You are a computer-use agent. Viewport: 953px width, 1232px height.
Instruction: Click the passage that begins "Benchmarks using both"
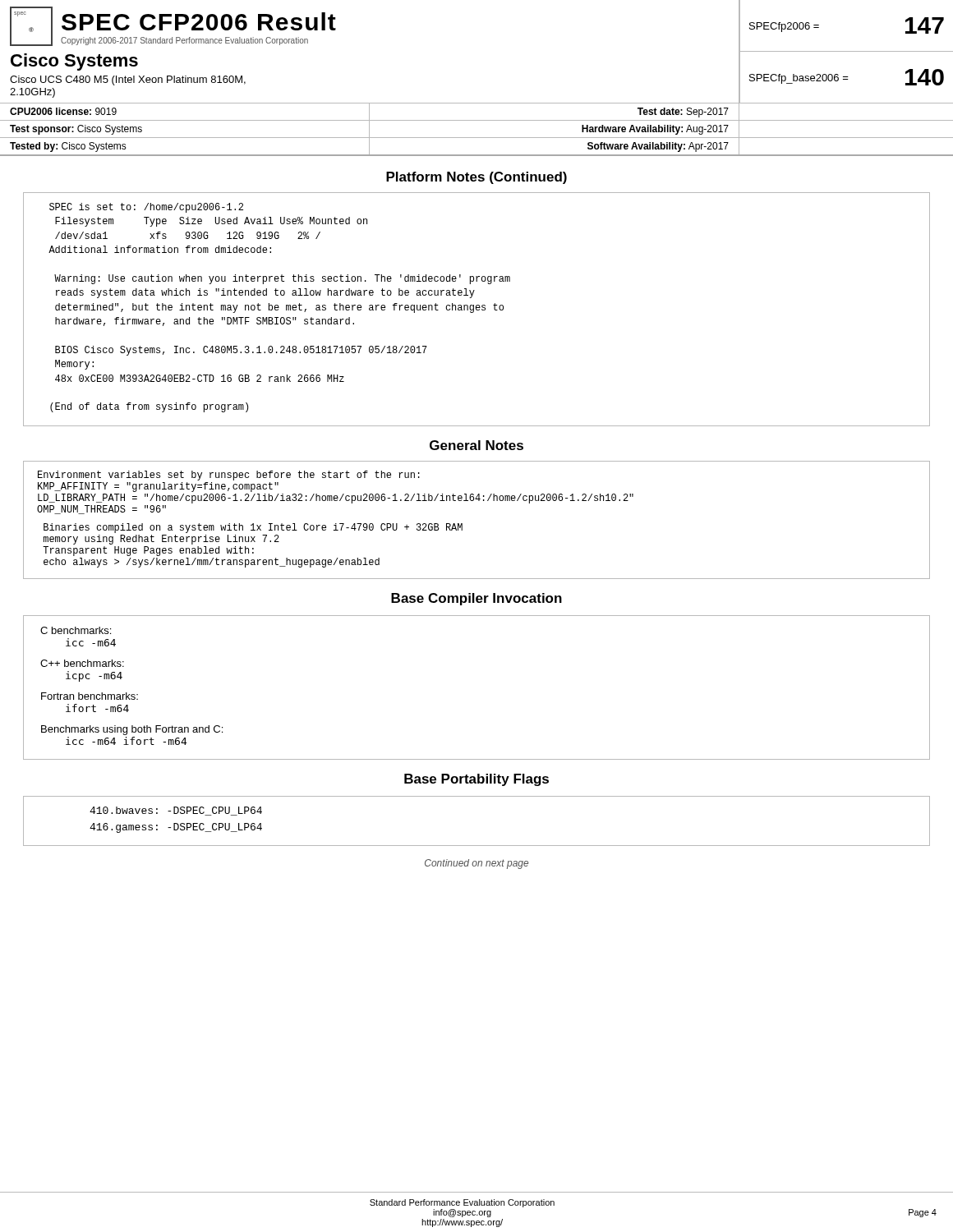(x=132, y=735)
